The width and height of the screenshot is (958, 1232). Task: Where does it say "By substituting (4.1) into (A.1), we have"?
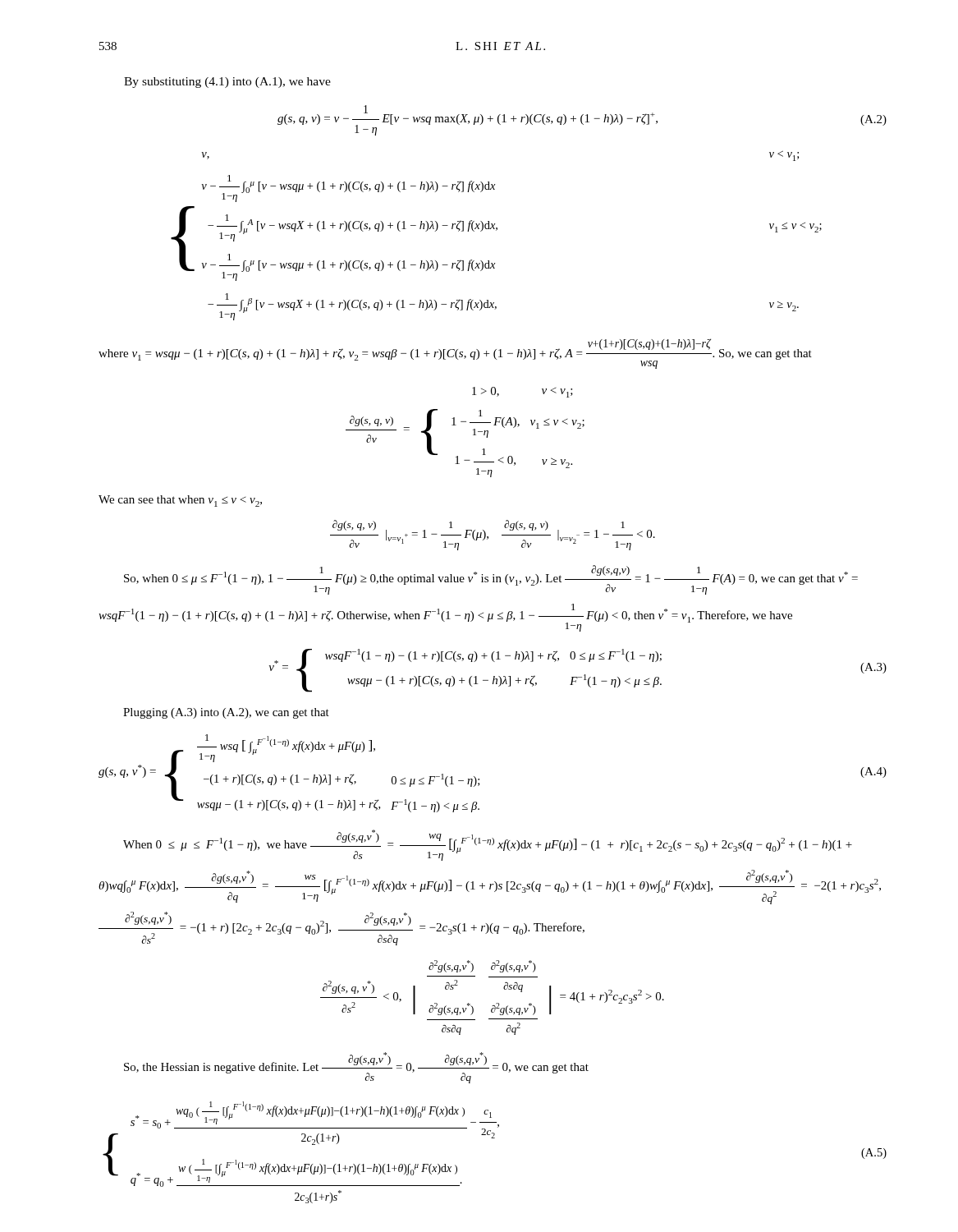(x=227, y=81)
